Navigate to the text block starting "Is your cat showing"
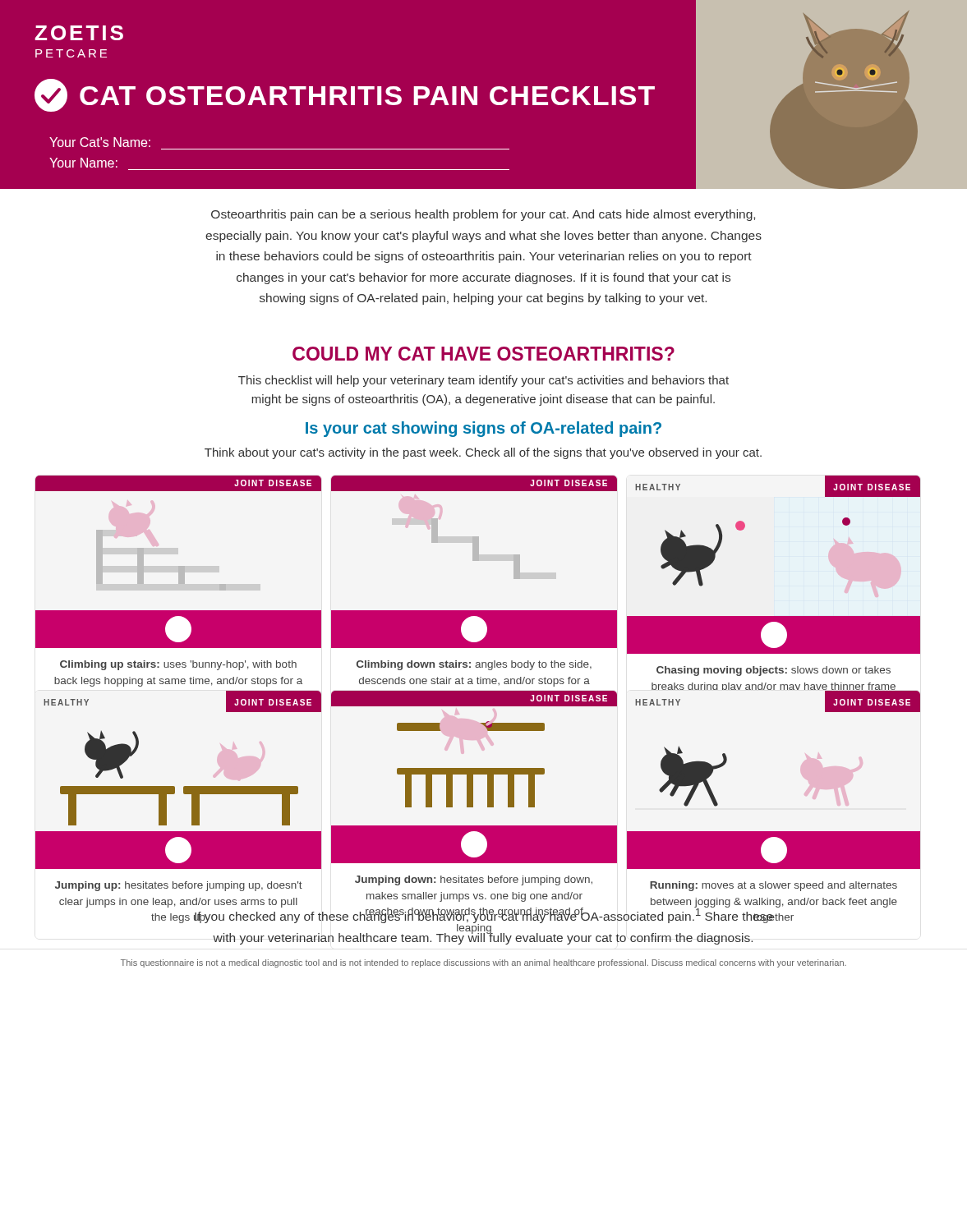967x1232 pixels. pos(484,428)
